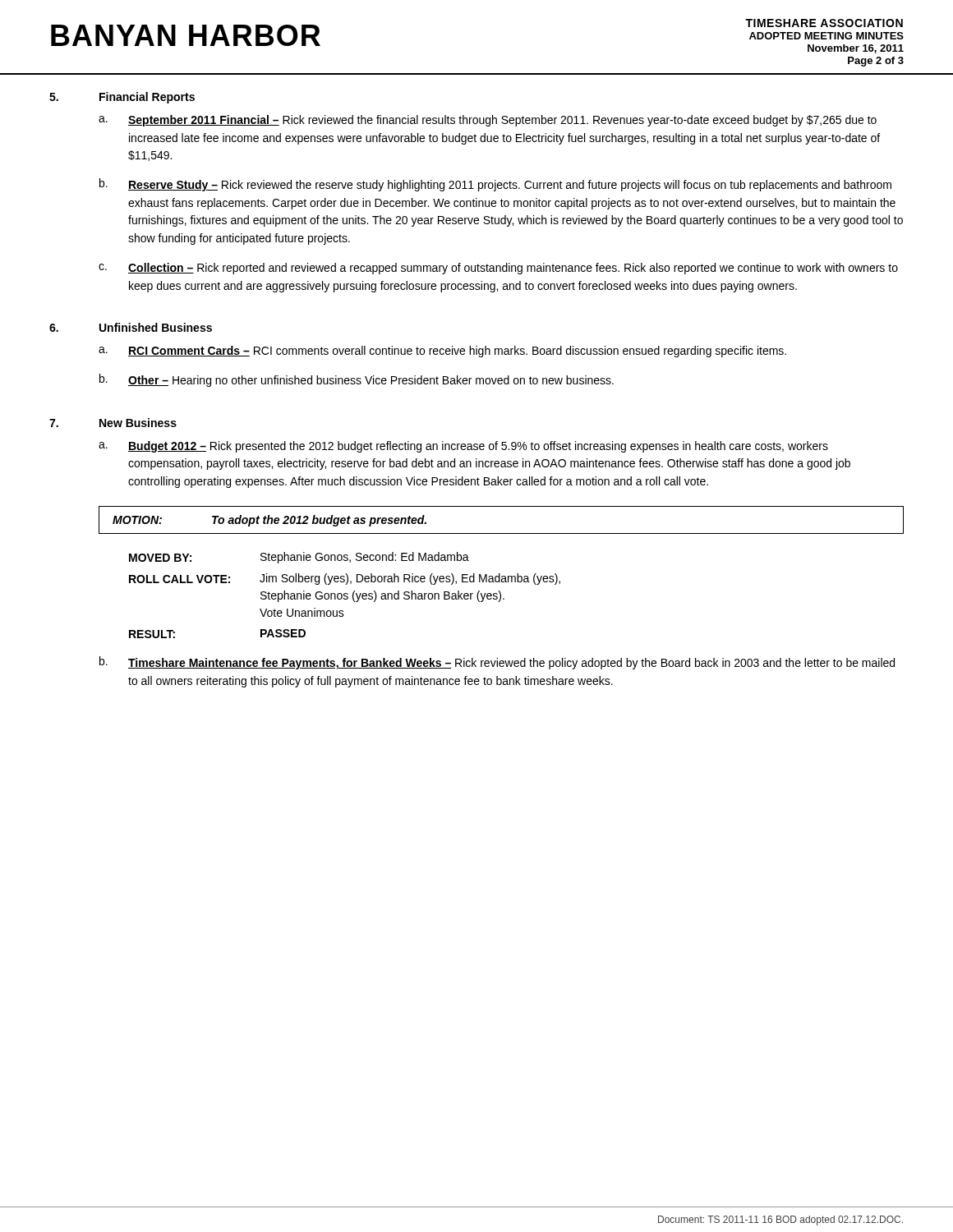Viewport: 953px width, 1232px height.
Task: Select the block starting "a. September 2011 Financial – Rick reviewed"
Action: 501,138
